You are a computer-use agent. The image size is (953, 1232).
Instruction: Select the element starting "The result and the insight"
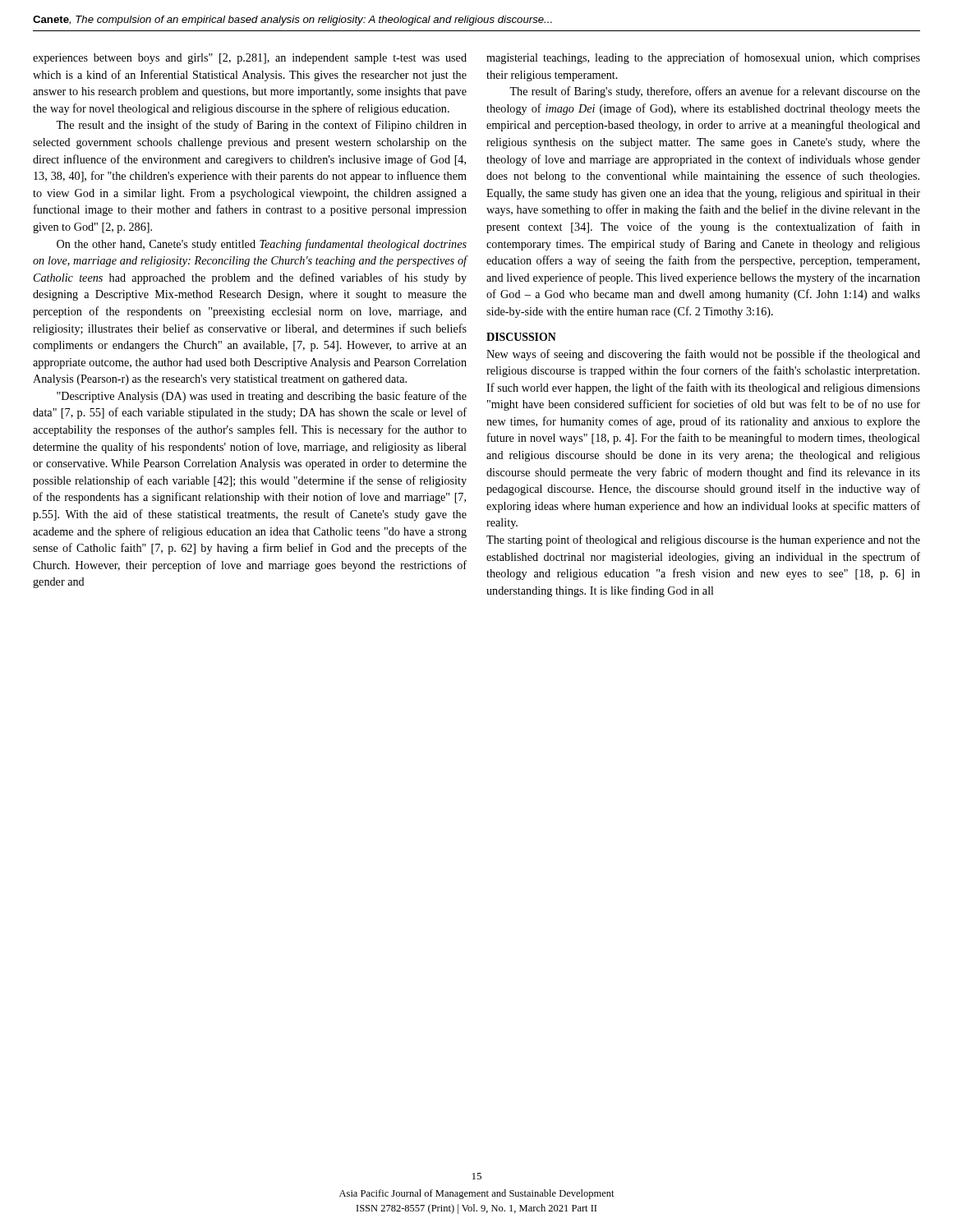[x=250, y=176]
